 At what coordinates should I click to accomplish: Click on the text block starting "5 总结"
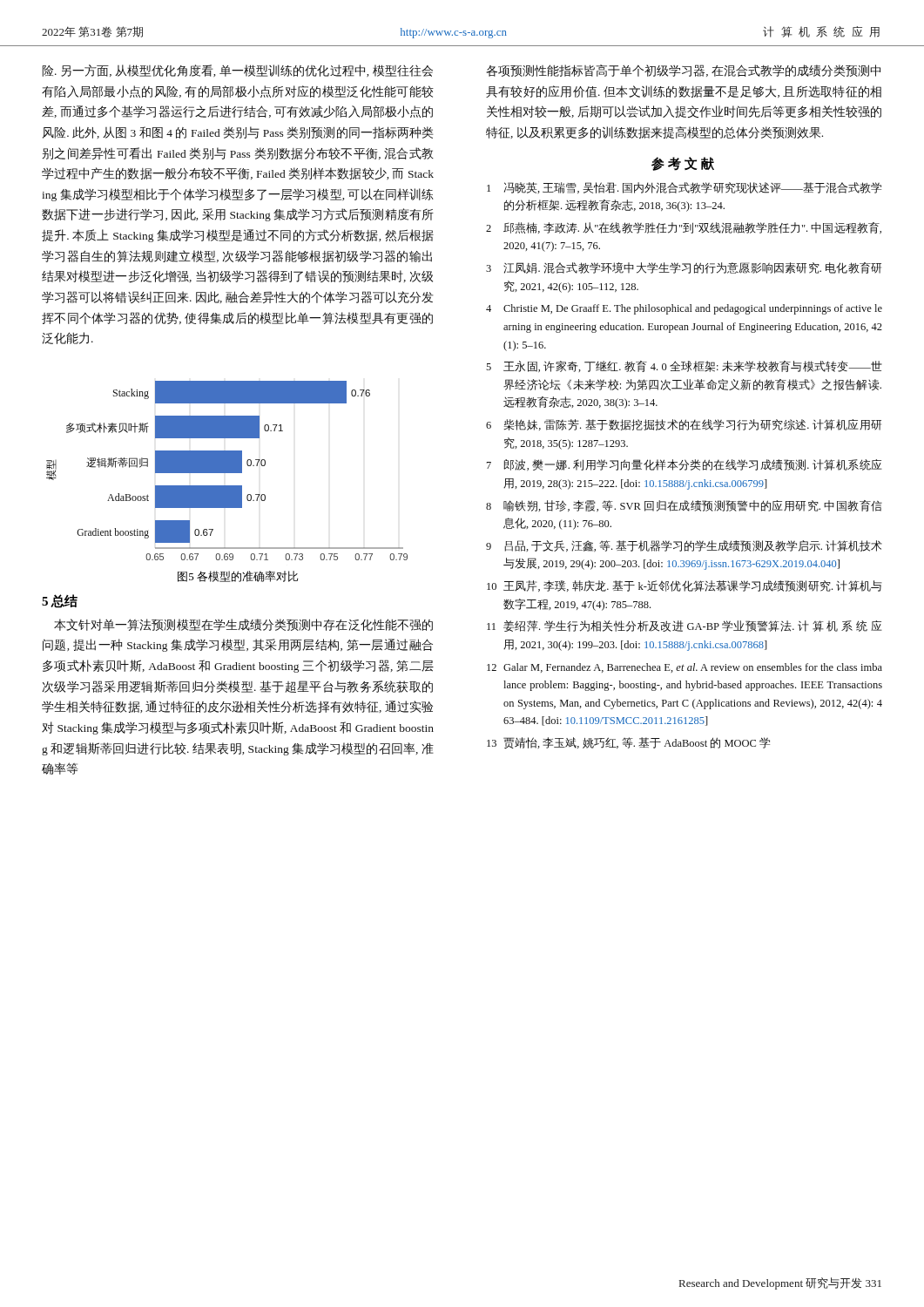coord(60,601)
